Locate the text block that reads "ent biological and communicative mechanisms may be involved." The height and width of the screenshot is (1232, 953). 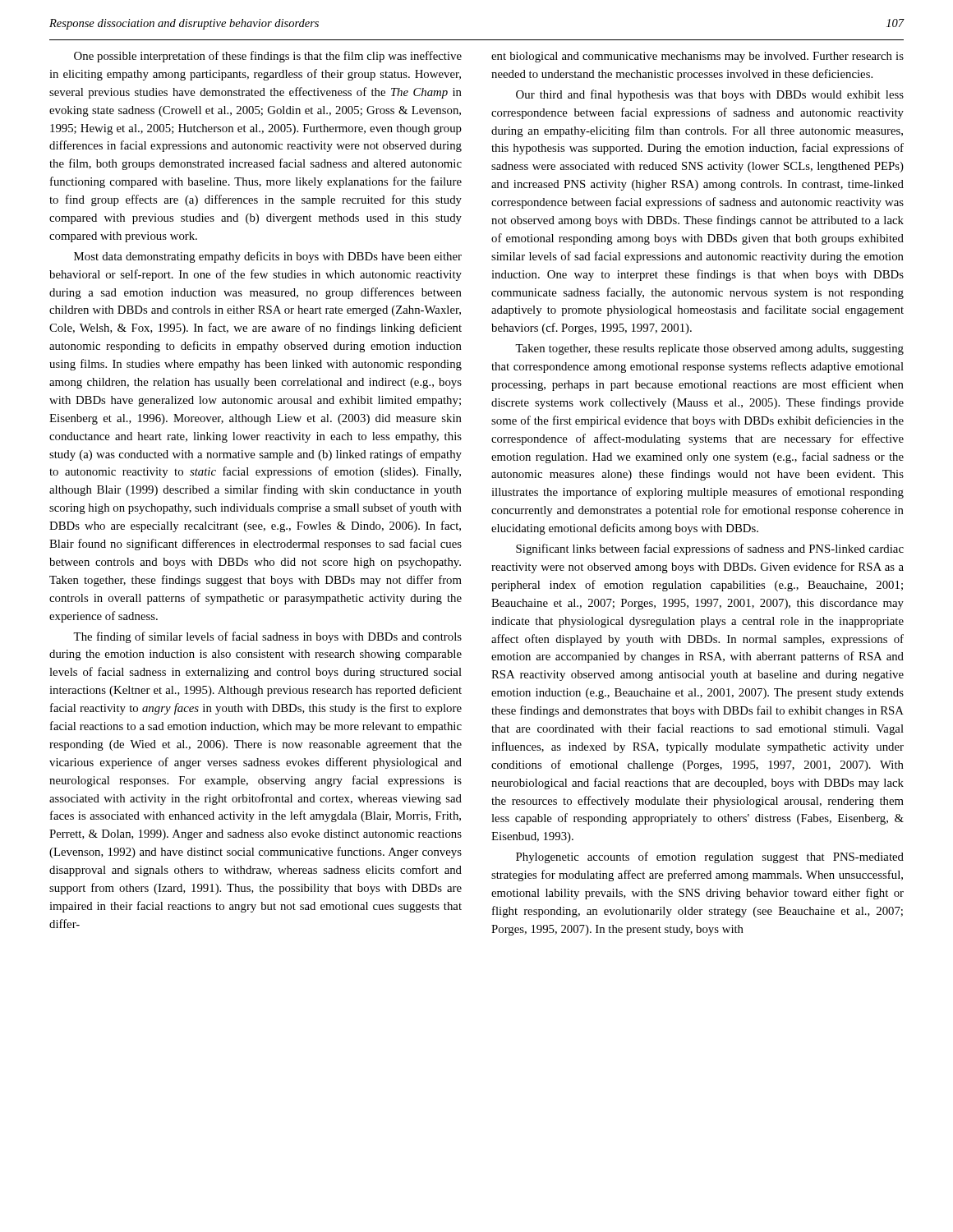[x=698, y=493]
